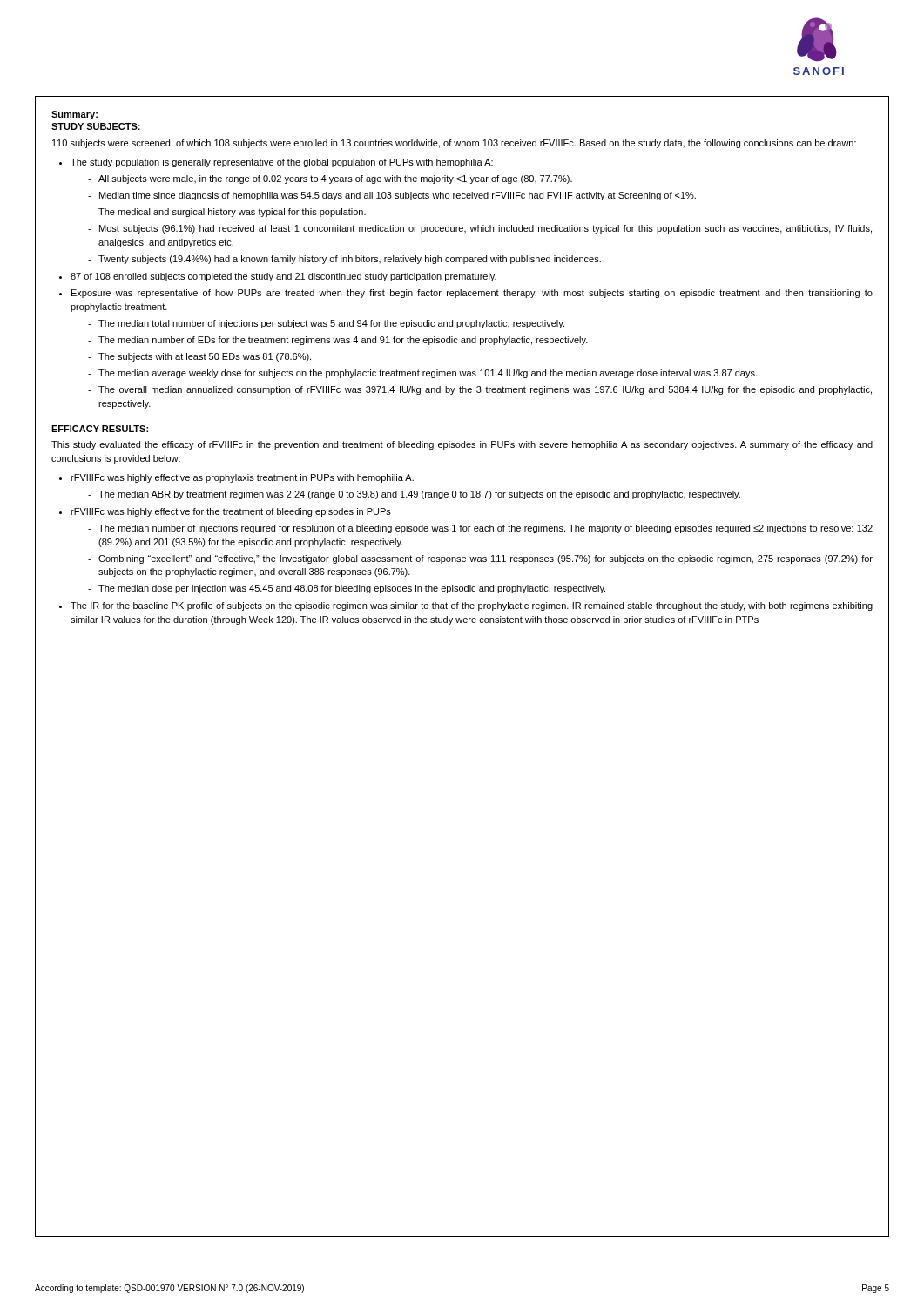Point to the element starting "The overall median"
This screenshot has height=1307, width=924.
click(486, 396)
